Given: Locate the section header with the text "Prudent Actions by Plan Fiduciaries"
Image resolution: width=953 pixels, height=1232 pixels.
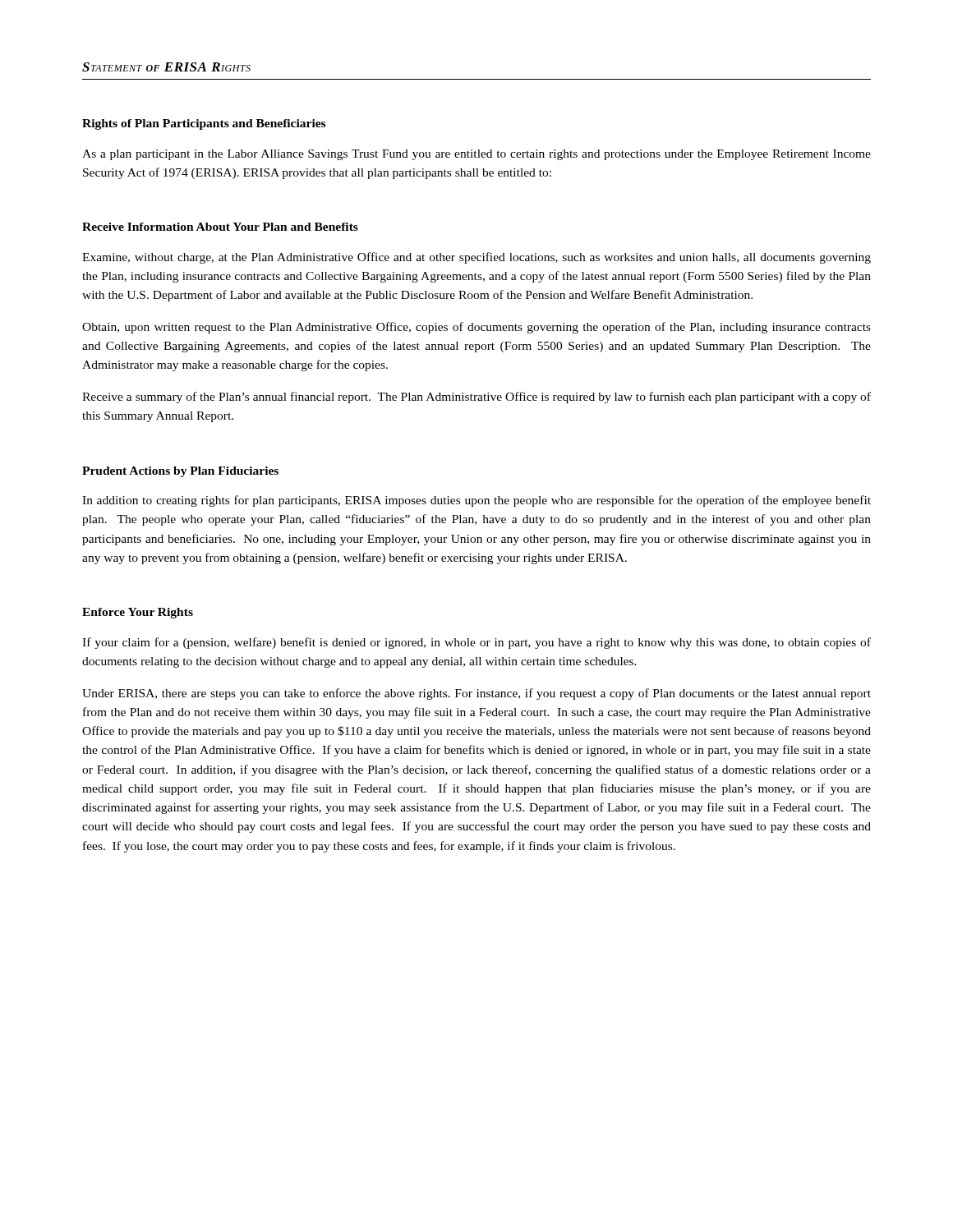Looking at the screenshot, I should click(x=180, y=472).
